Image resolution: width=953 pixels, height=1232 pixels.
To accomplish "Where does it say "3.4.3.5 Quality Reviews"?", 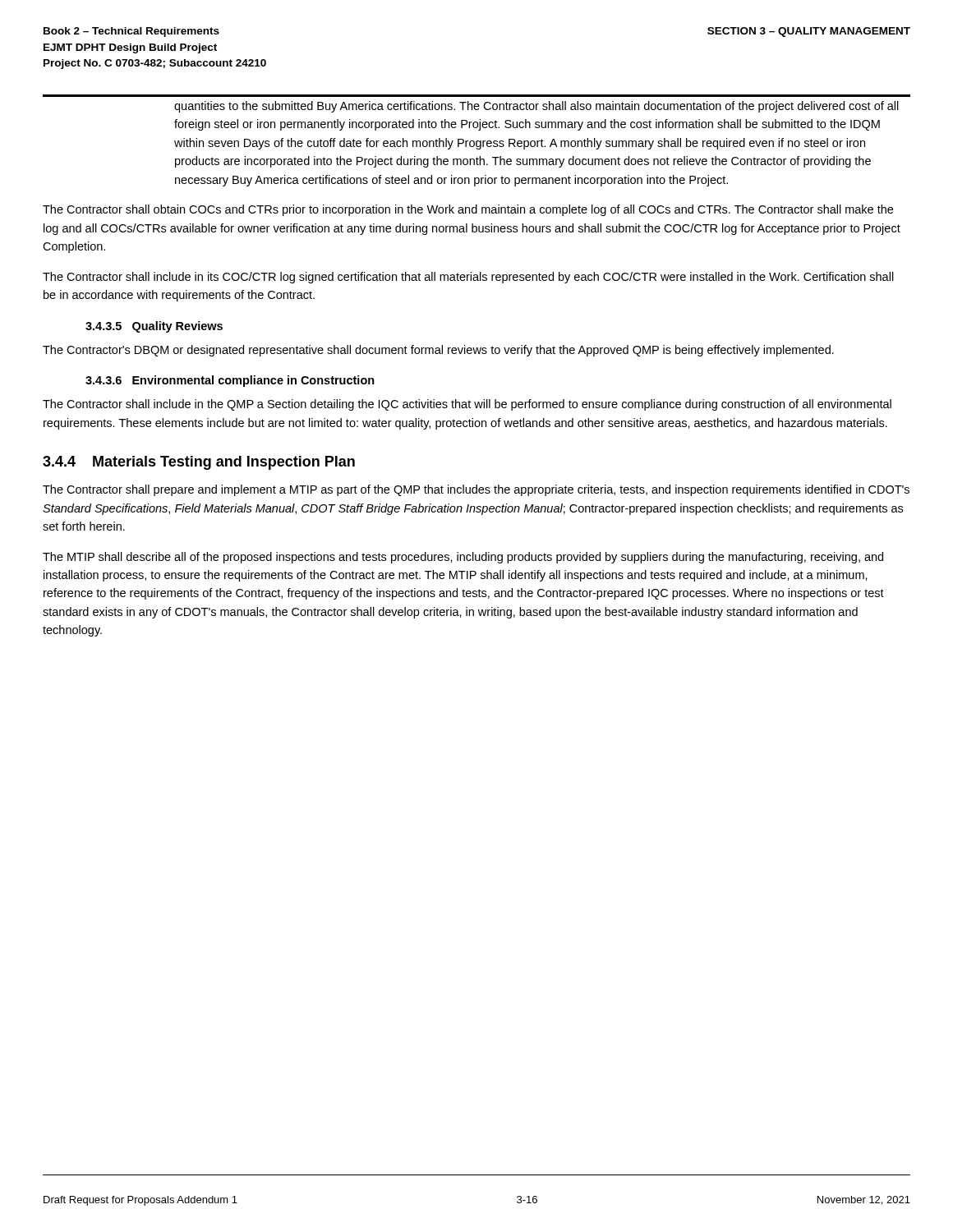I will [154, 326].
